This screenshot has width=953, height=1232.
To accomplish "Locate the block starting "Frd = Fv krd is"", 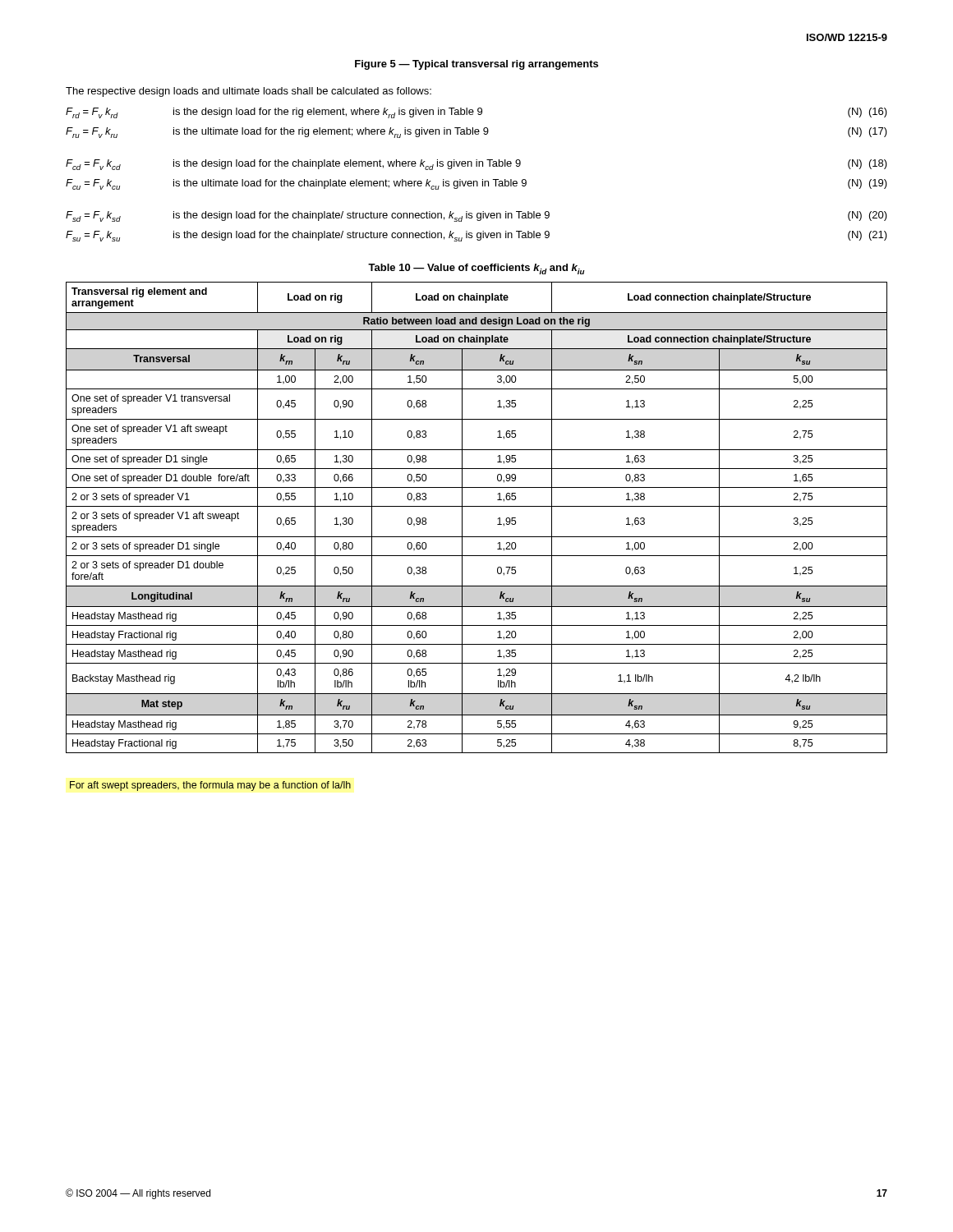I will [476, 112].
